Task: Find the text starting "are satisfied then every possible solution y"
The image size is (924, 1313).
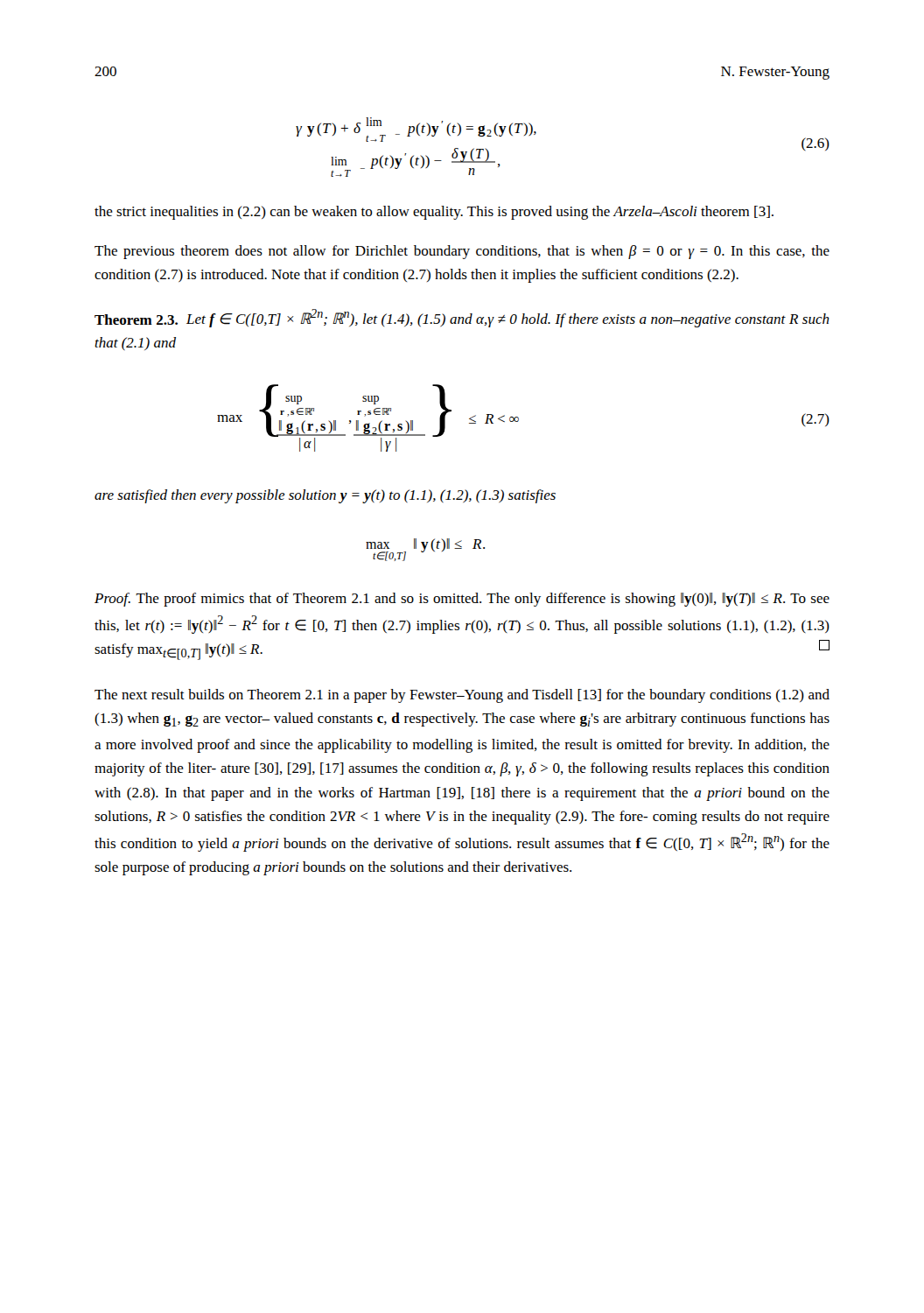Action: point(325,495)
